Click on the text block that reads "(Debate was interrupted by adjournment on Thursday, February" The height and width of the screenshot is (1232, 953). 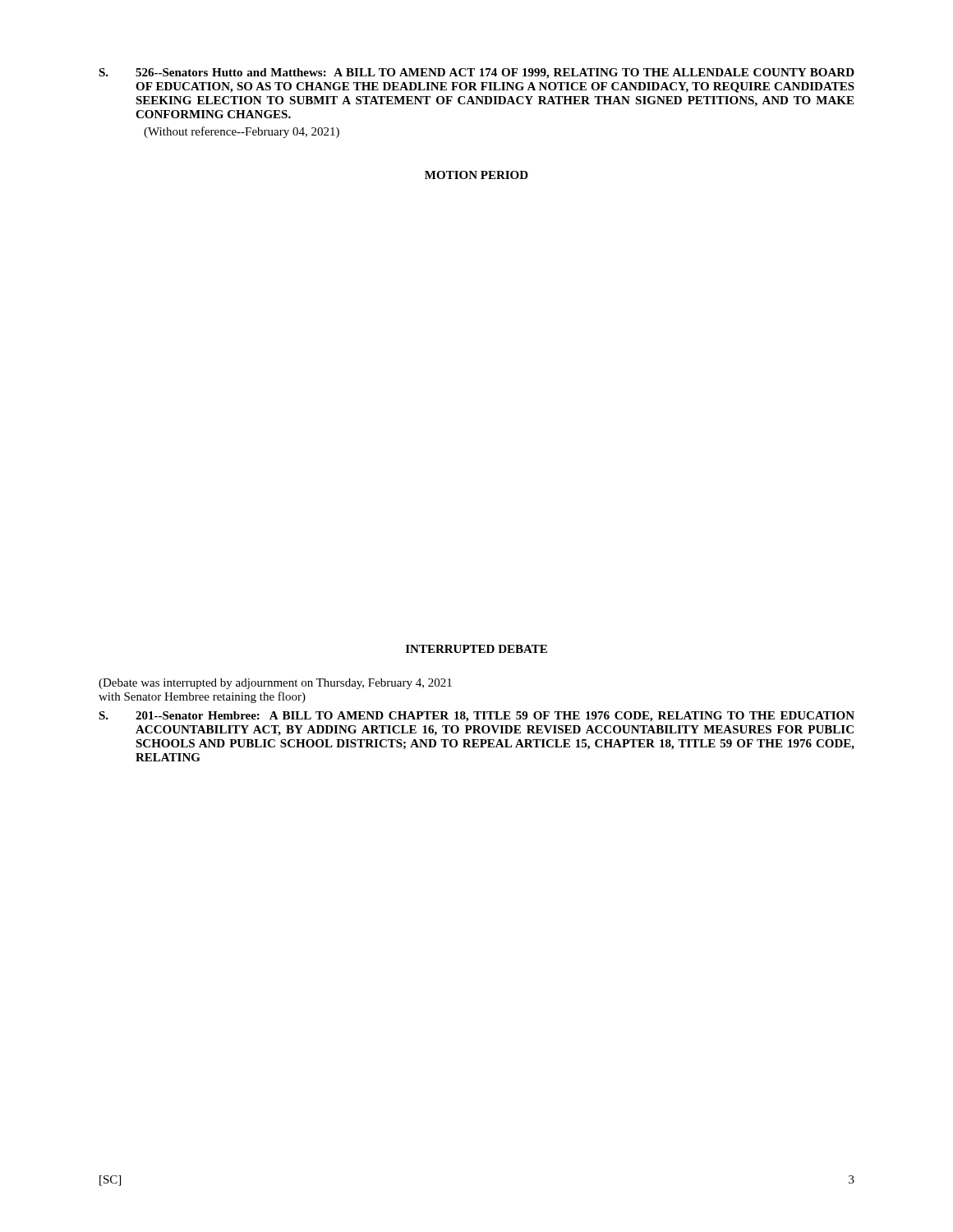coord(276,690)
